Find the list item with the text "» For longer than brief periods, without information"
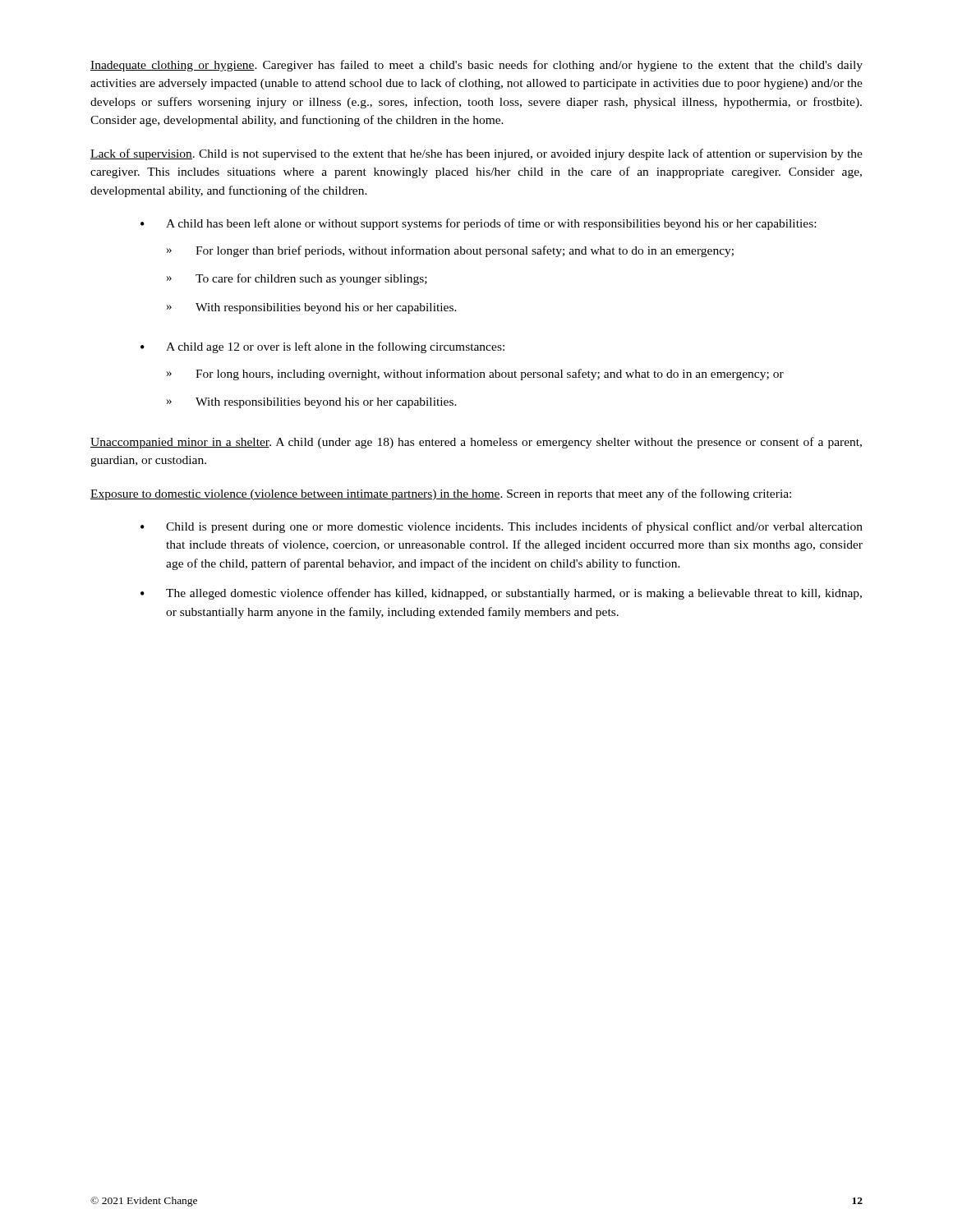This screenshot has width=953, height=1232. 514,250
